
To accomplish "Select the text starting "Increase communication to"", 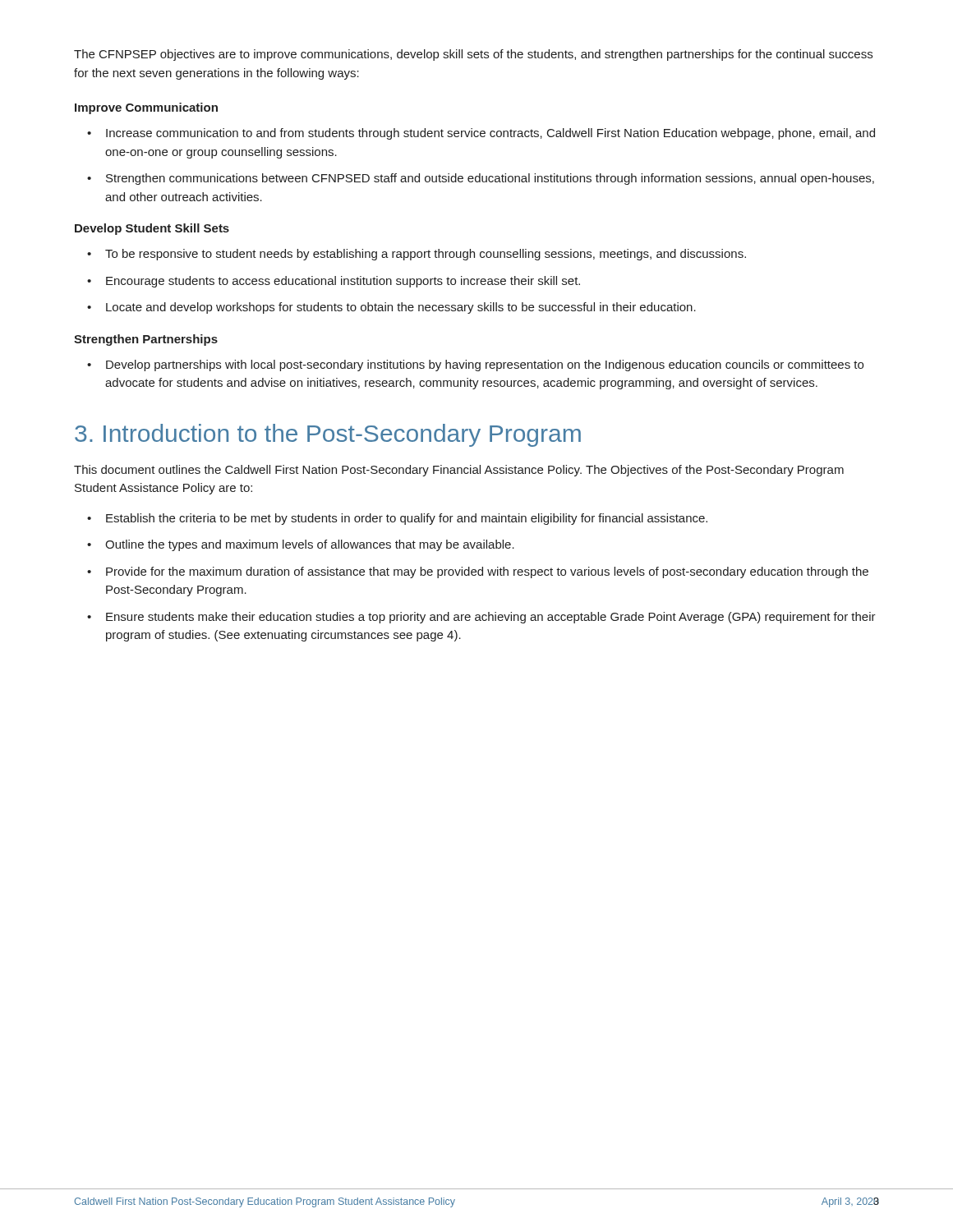I will click(x=490, y=142).
